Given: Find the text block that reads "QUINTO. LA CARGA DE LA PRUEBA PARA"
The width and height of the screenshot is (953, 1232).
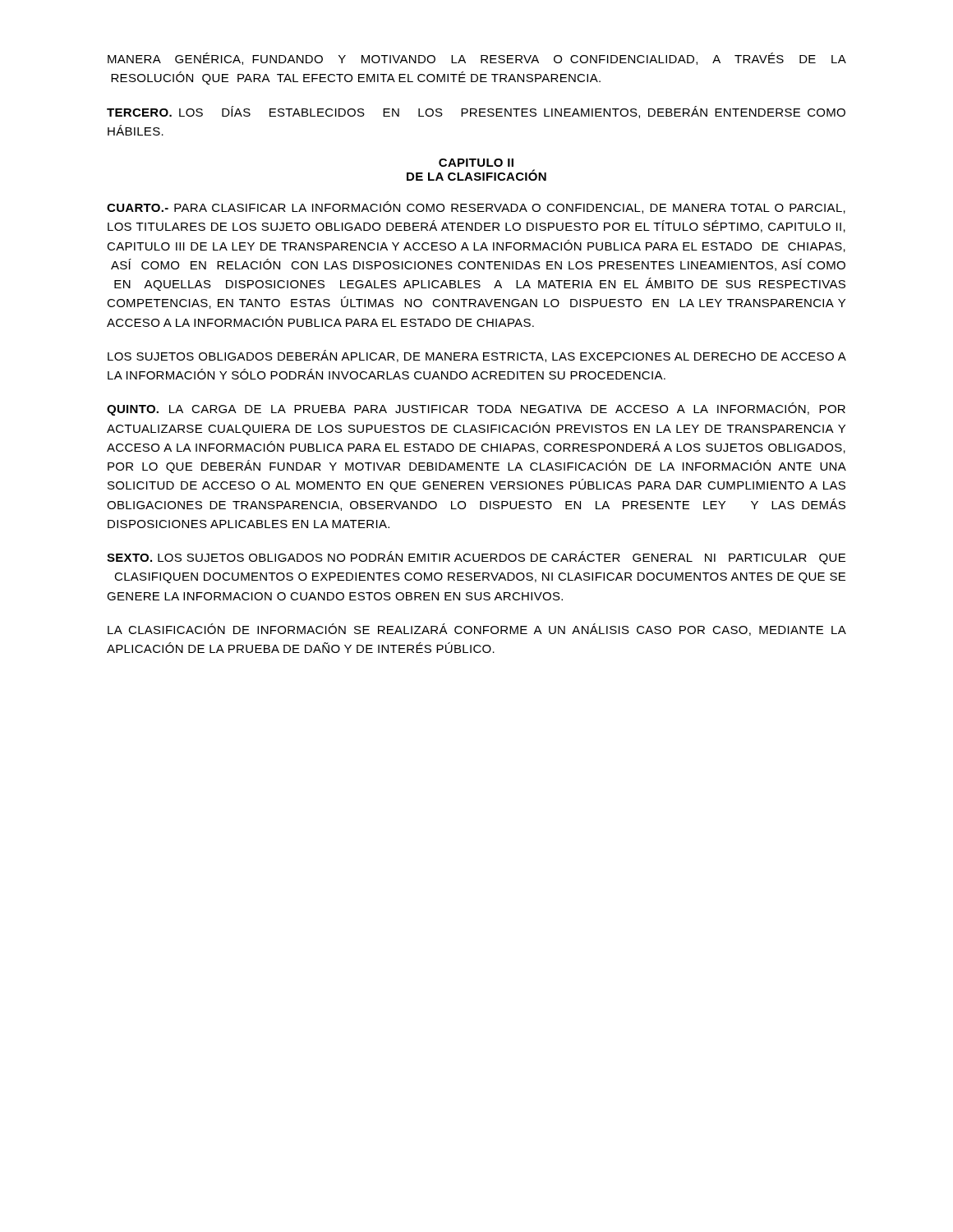Looking at the screenshot, I should (476, 466).
